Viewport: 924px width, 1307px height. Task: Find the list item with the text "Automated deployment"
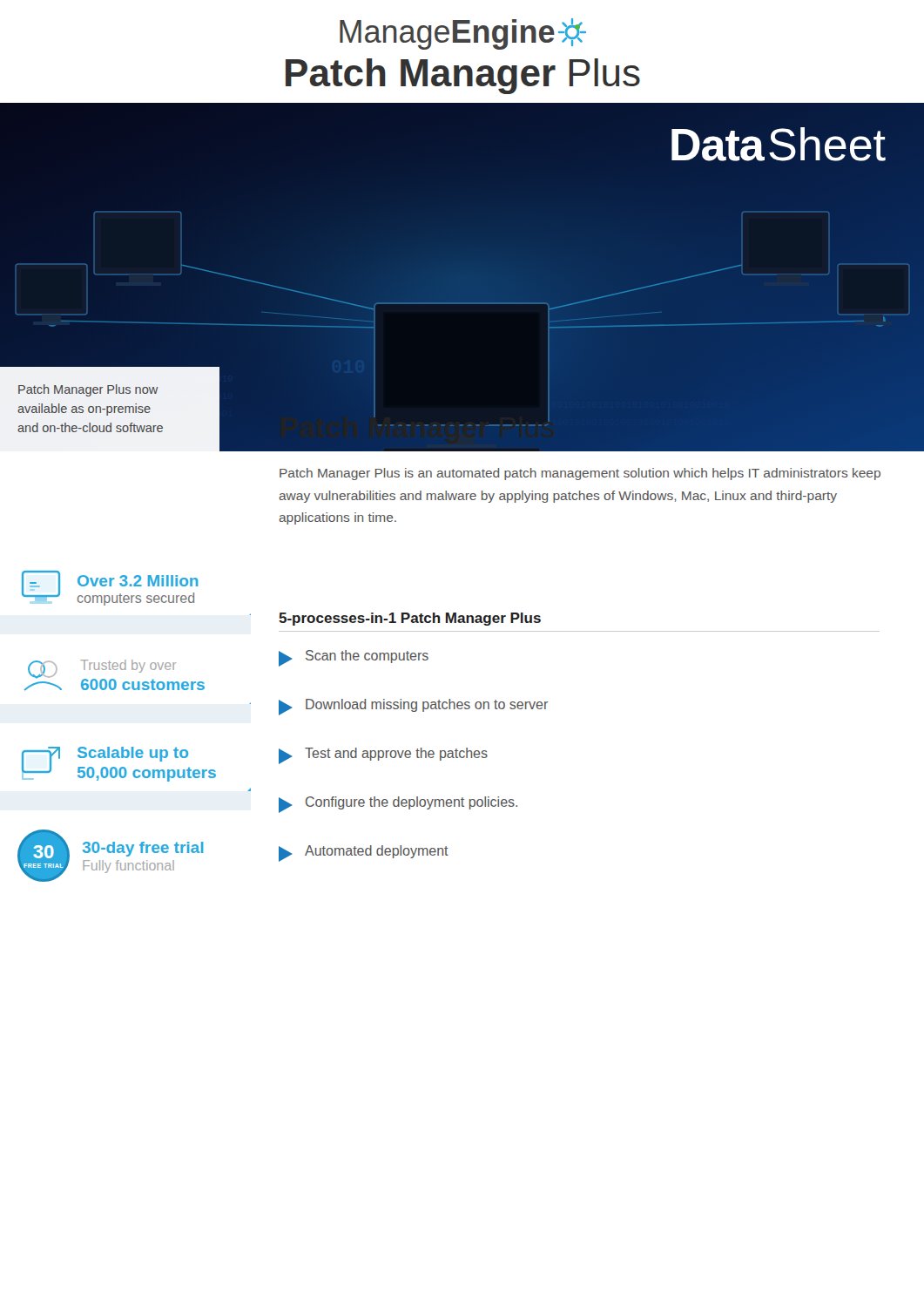(x=363, y=853)
